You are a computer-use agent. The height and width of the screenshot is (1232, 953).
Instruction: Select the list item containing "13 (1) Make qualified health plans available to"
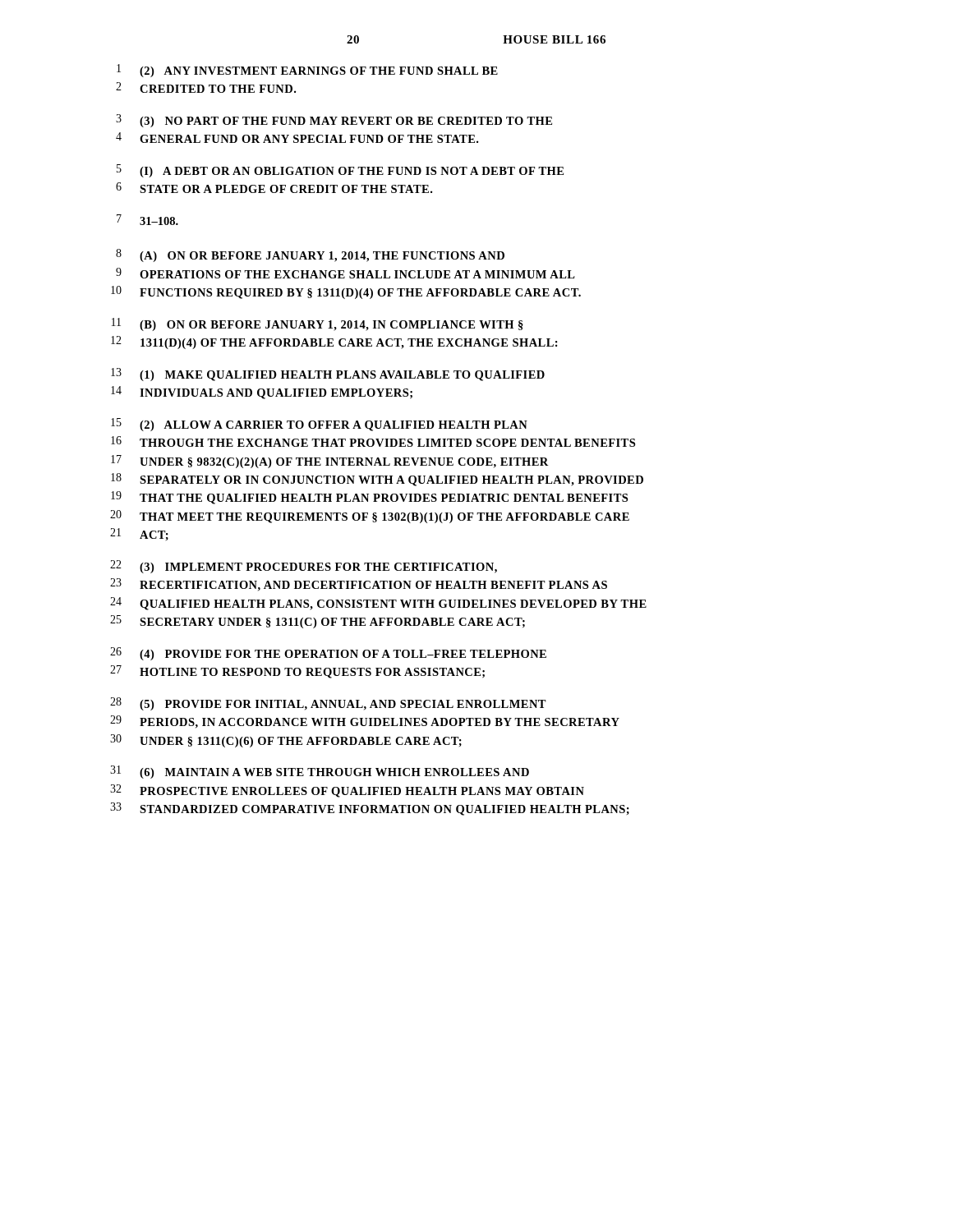[x=476, y=384]
